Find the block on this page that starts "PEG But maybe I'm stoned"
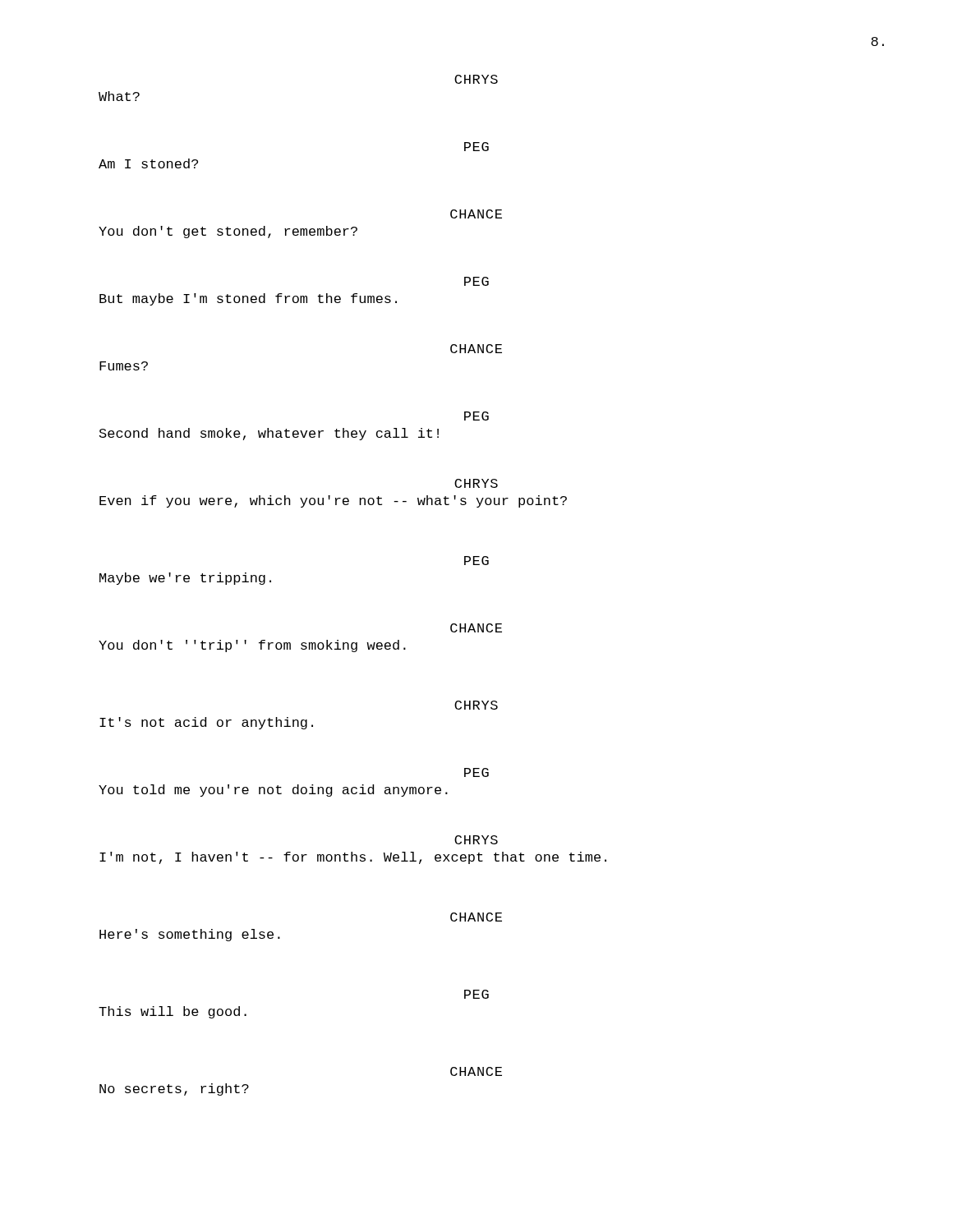The width and height of the screenshot is (953, 1232). pos(476,291)
